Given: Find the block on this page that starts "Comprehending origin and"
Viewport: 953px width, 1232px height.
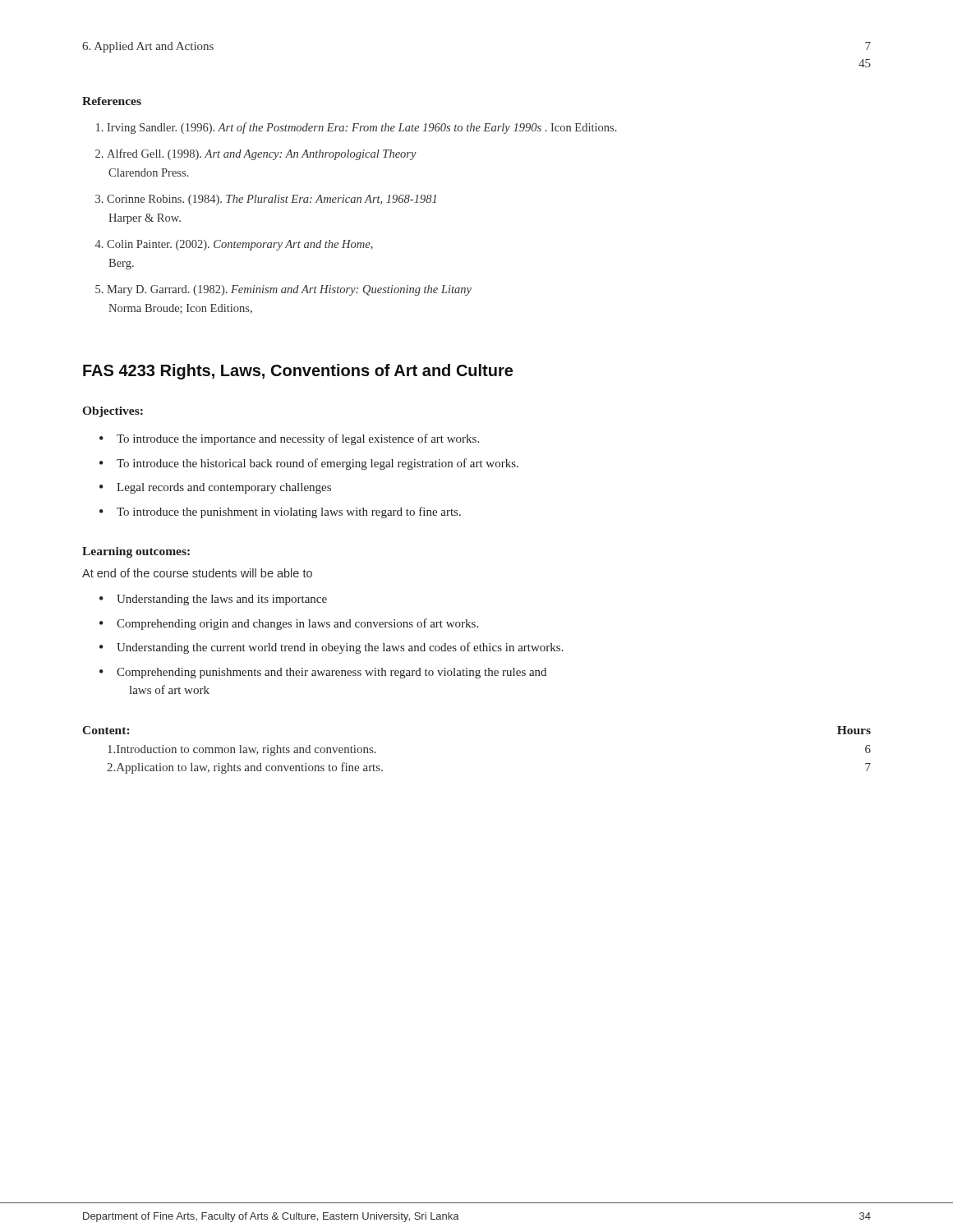Looking at the screenshot, I should (x=298, y=623).
